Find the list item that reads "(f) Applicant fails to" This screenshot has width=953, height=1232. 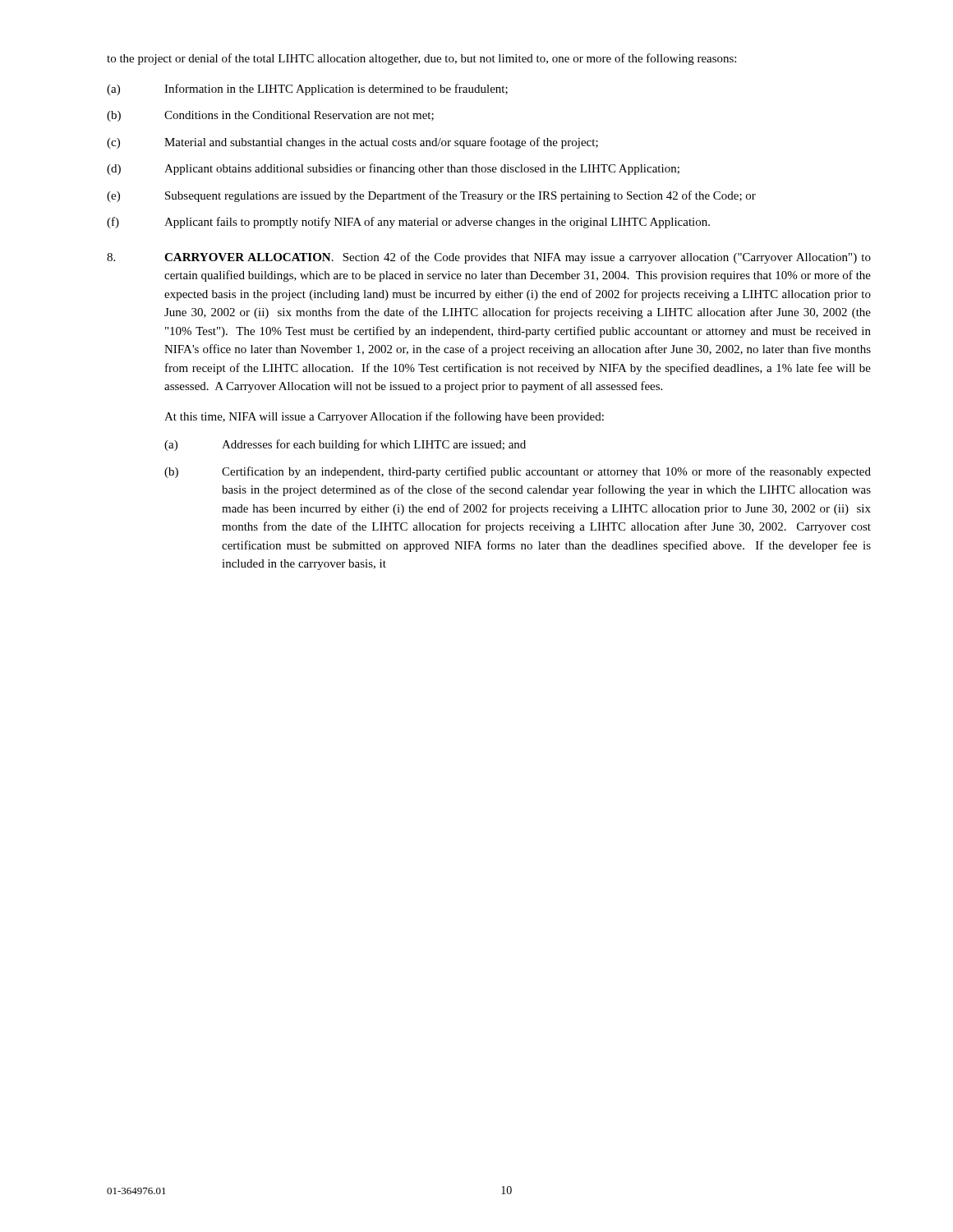tap(489, 222)
